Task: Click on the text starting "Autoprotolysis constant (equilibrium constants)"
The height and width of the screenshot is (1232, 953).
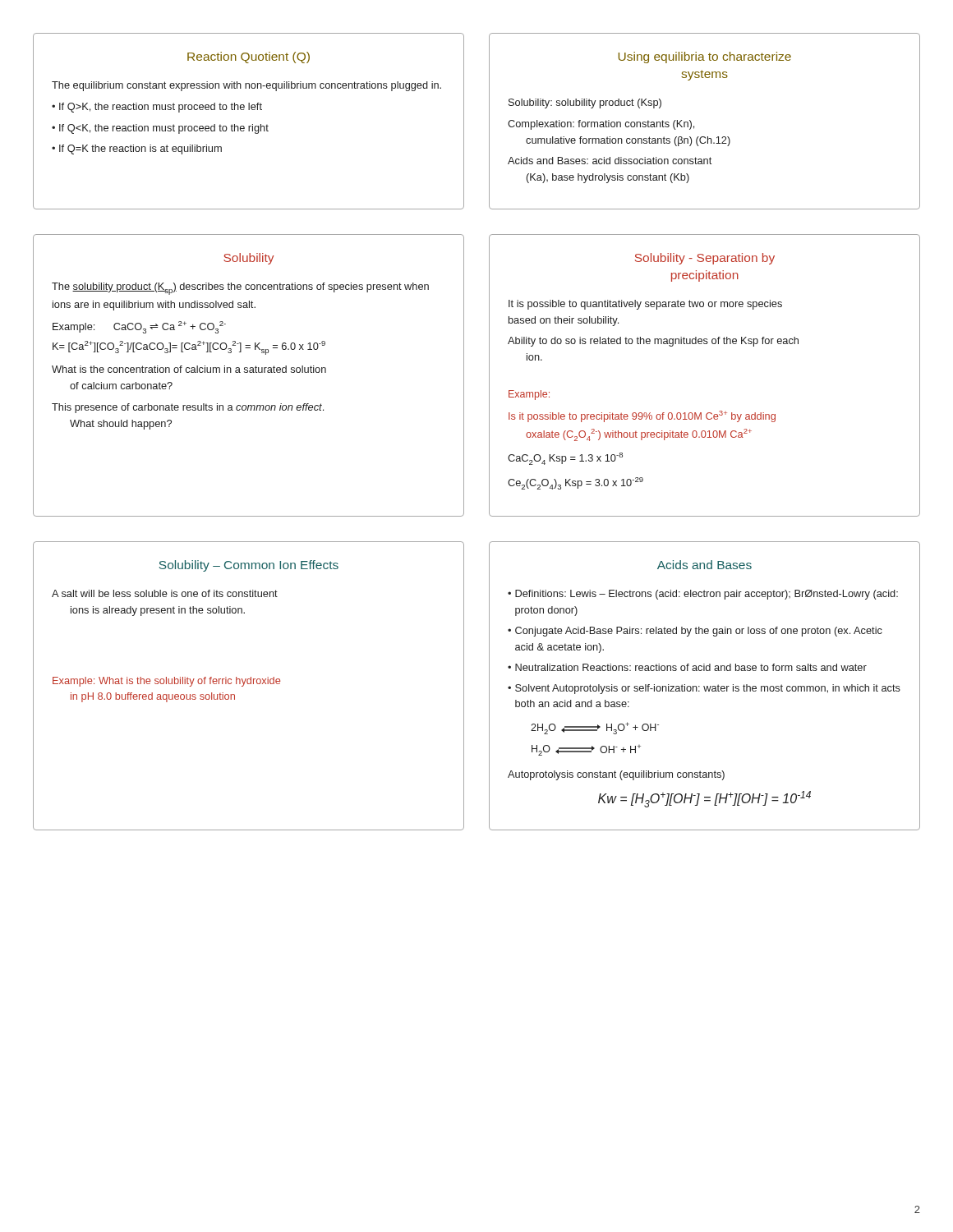Action: tap(705, 775)
